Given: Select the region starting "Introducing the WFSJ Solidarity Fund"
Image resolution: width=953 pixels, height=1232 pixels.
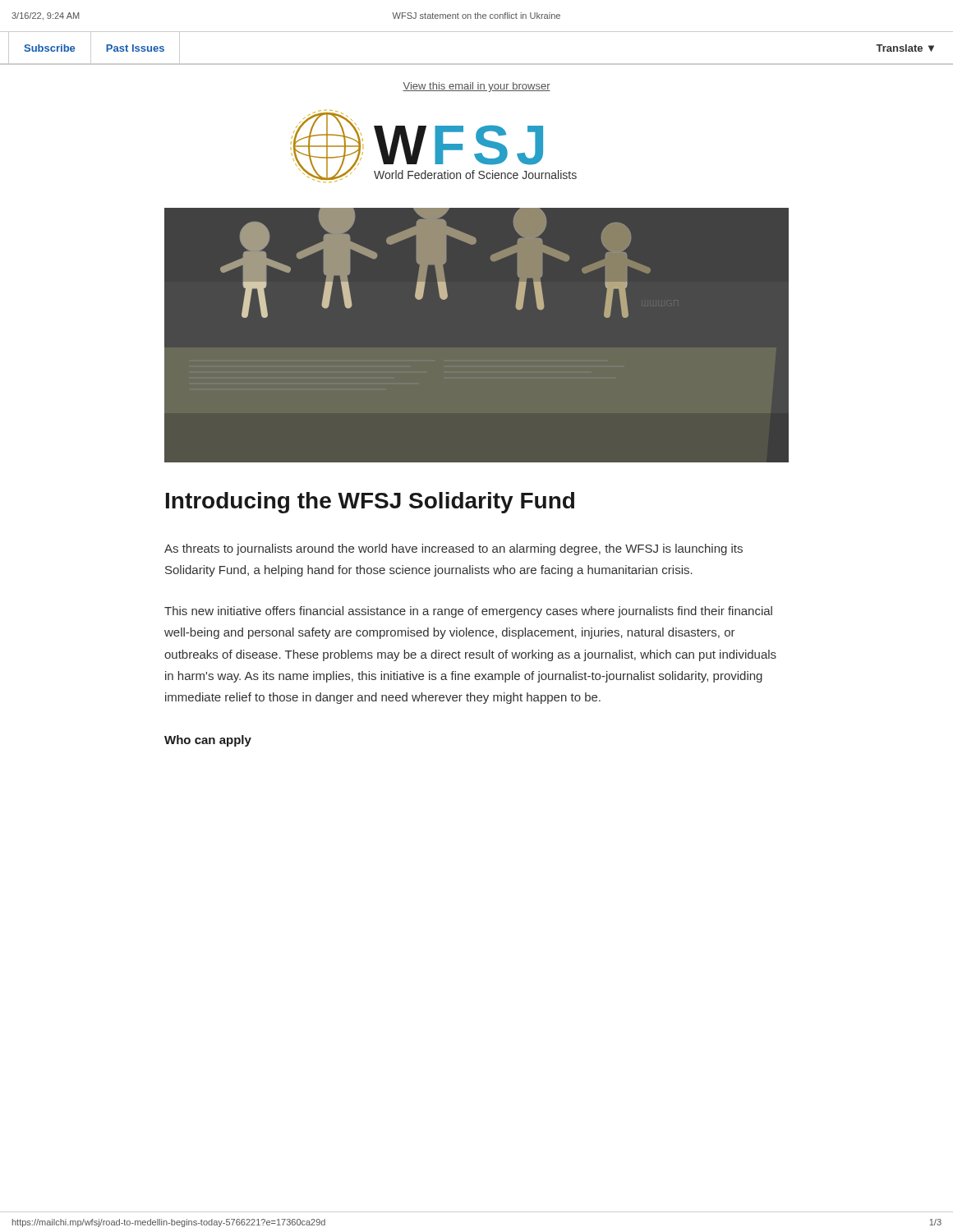Looking at the screenshot, I should point(370,501).
